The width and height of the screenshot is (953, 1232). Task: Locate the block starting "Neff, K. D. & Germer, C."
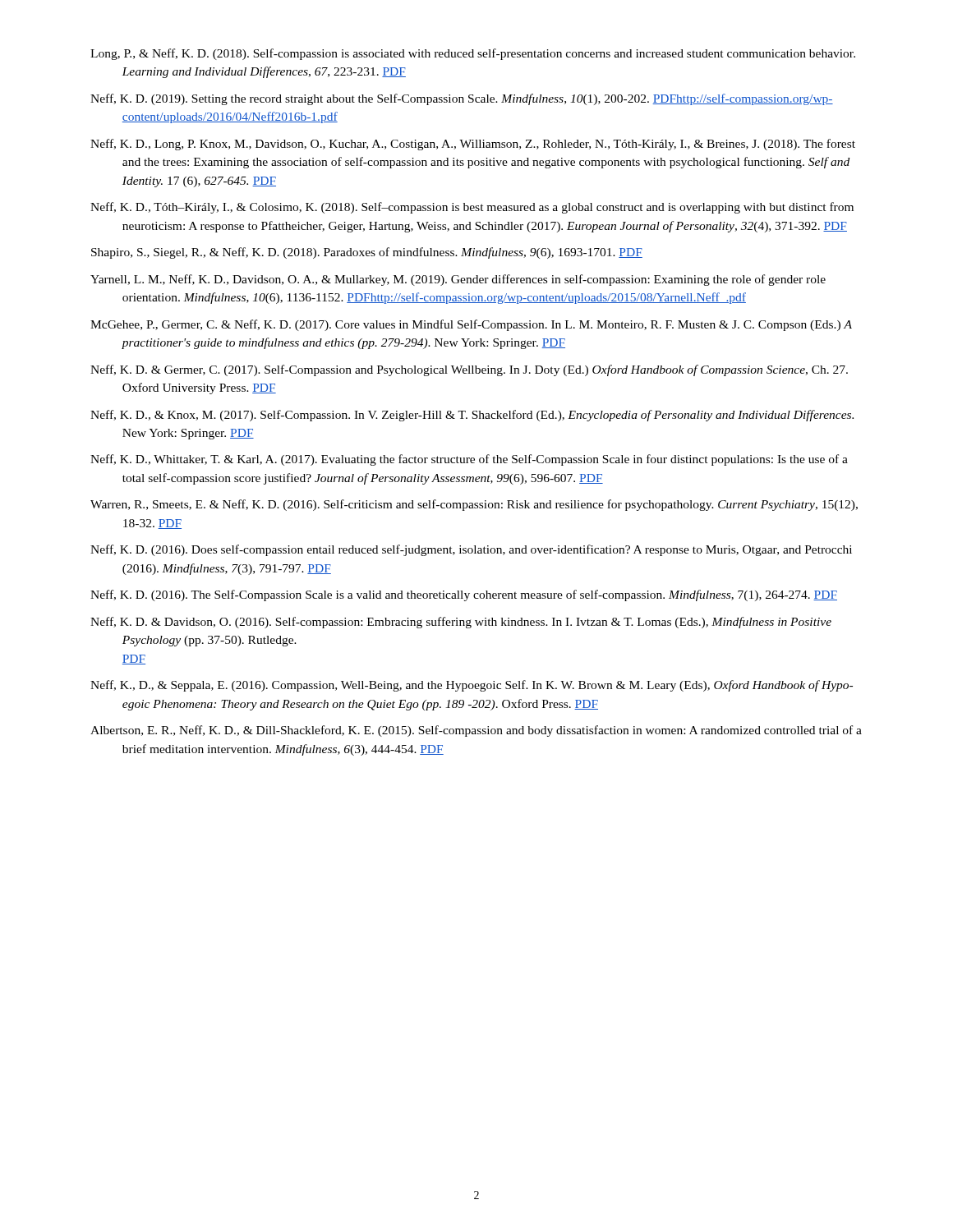click(469, 378)
